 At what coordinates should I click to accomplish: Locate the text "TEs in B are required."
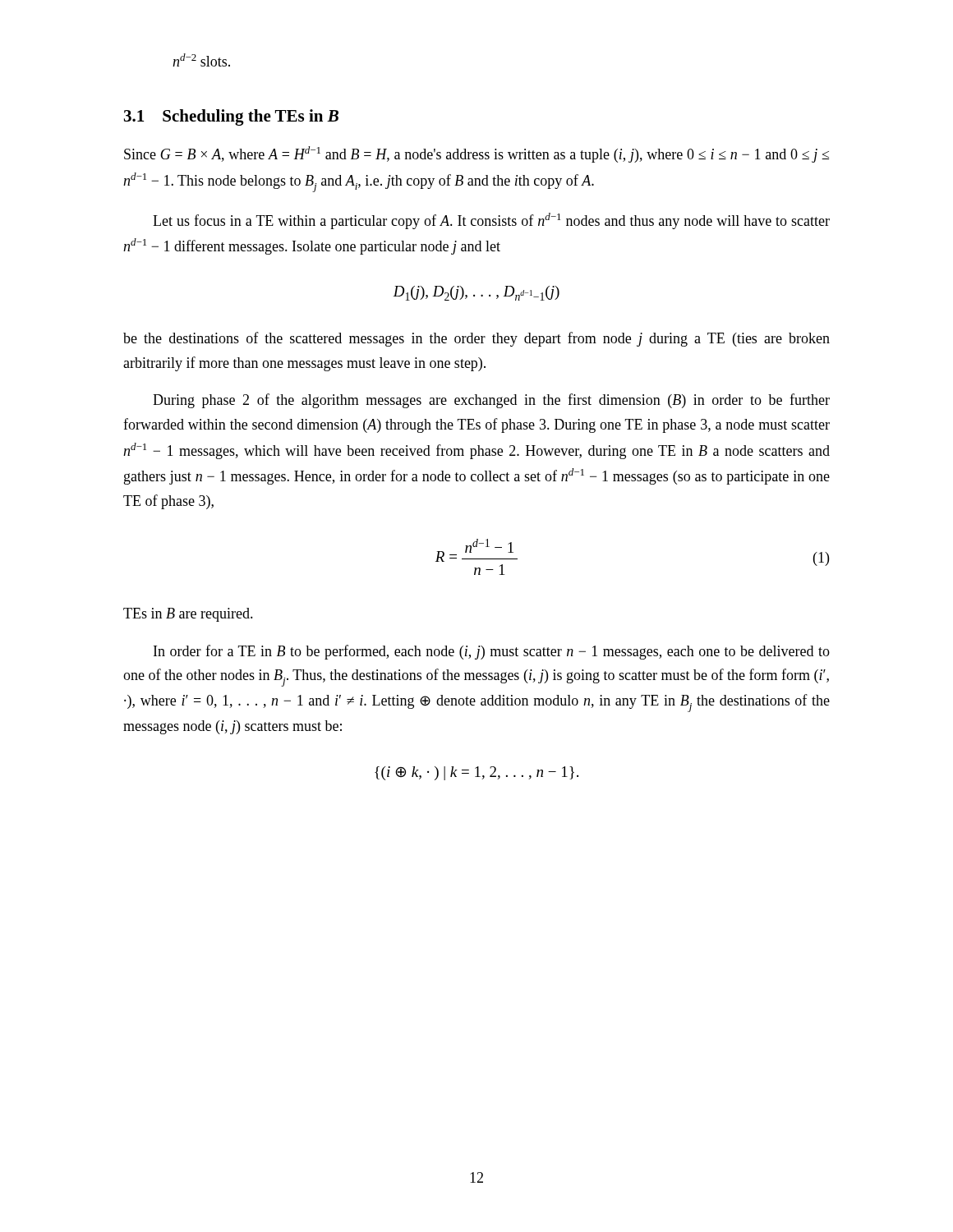click(x=188, y=615)
